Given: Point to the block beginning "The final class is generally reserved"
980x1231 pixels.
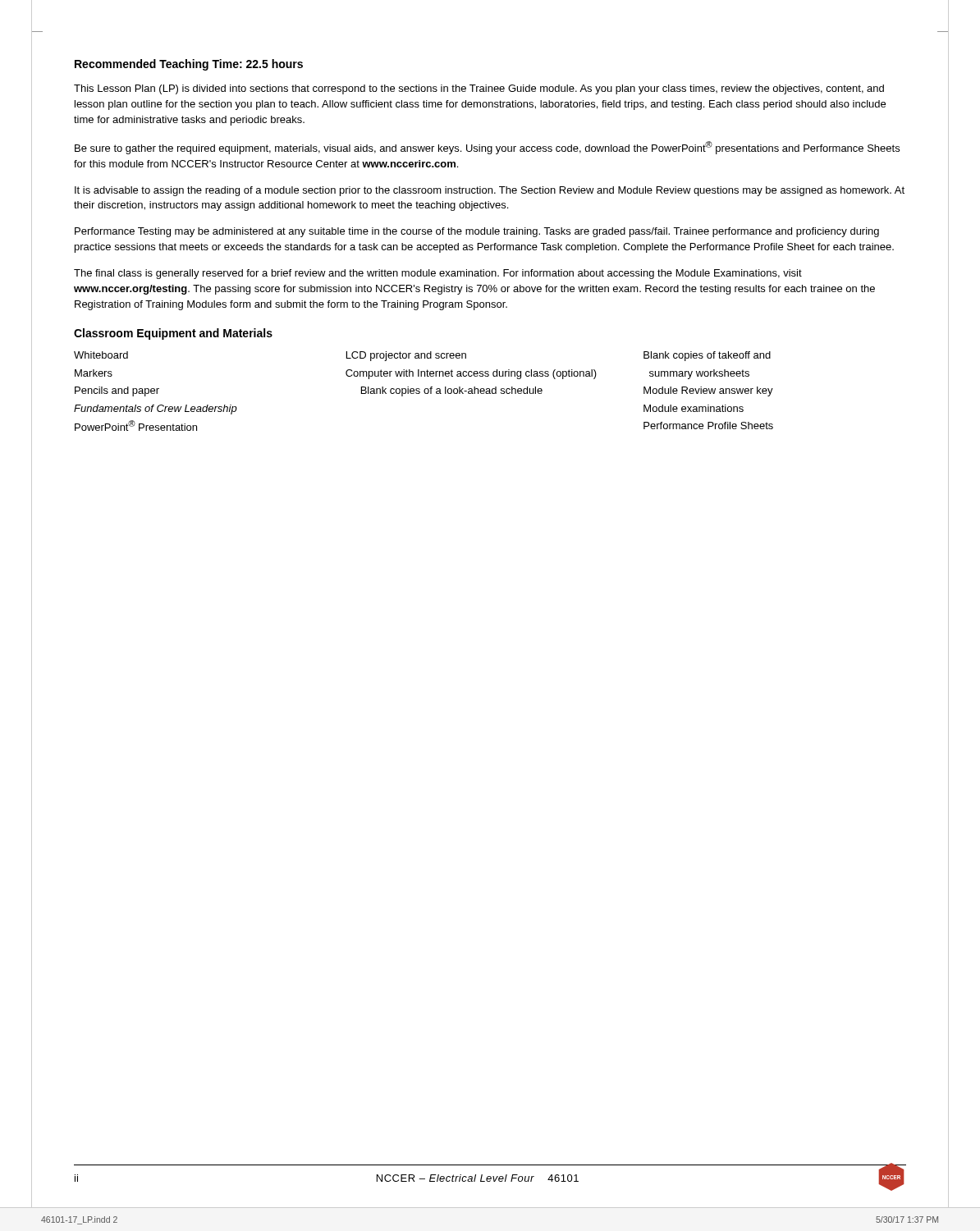Looking at the screenshot, I should coord(490,289).
